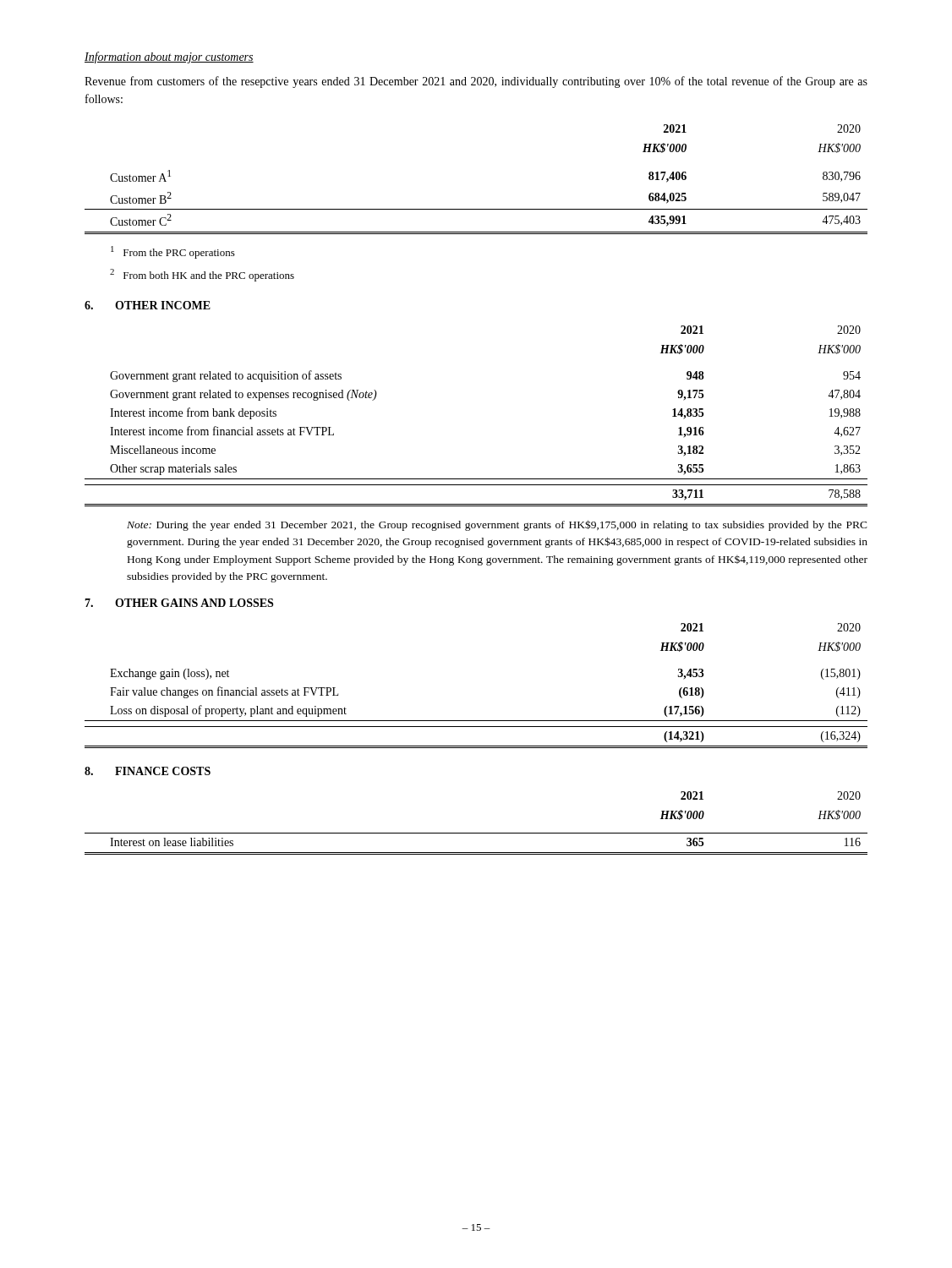The height and width of the screenshot is (1268, 952).
Task: Find the footnote with the text "2 From both"
Action: pos(202,274)
